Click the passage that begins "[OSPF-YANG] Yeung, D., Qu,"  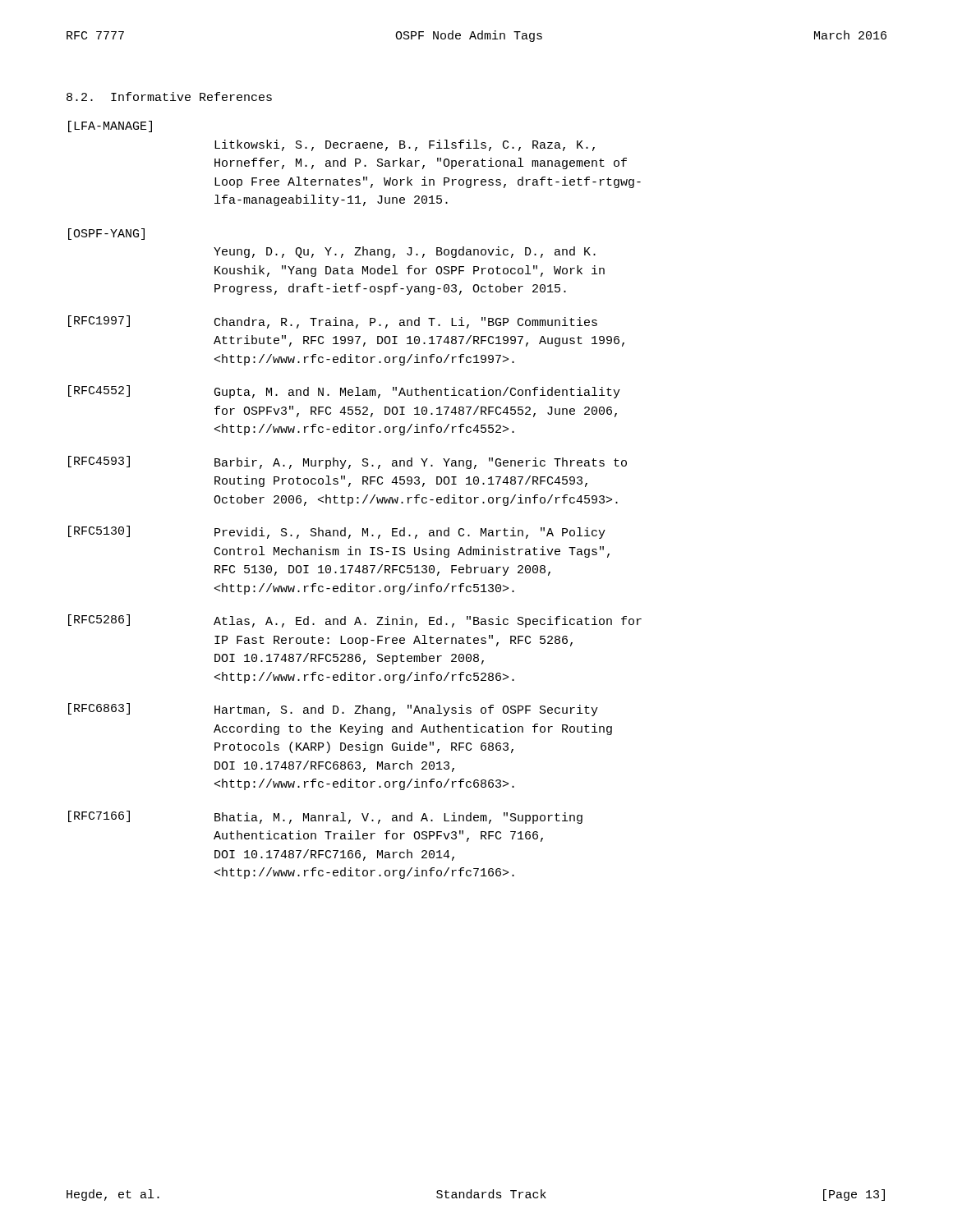coord(476,262)
